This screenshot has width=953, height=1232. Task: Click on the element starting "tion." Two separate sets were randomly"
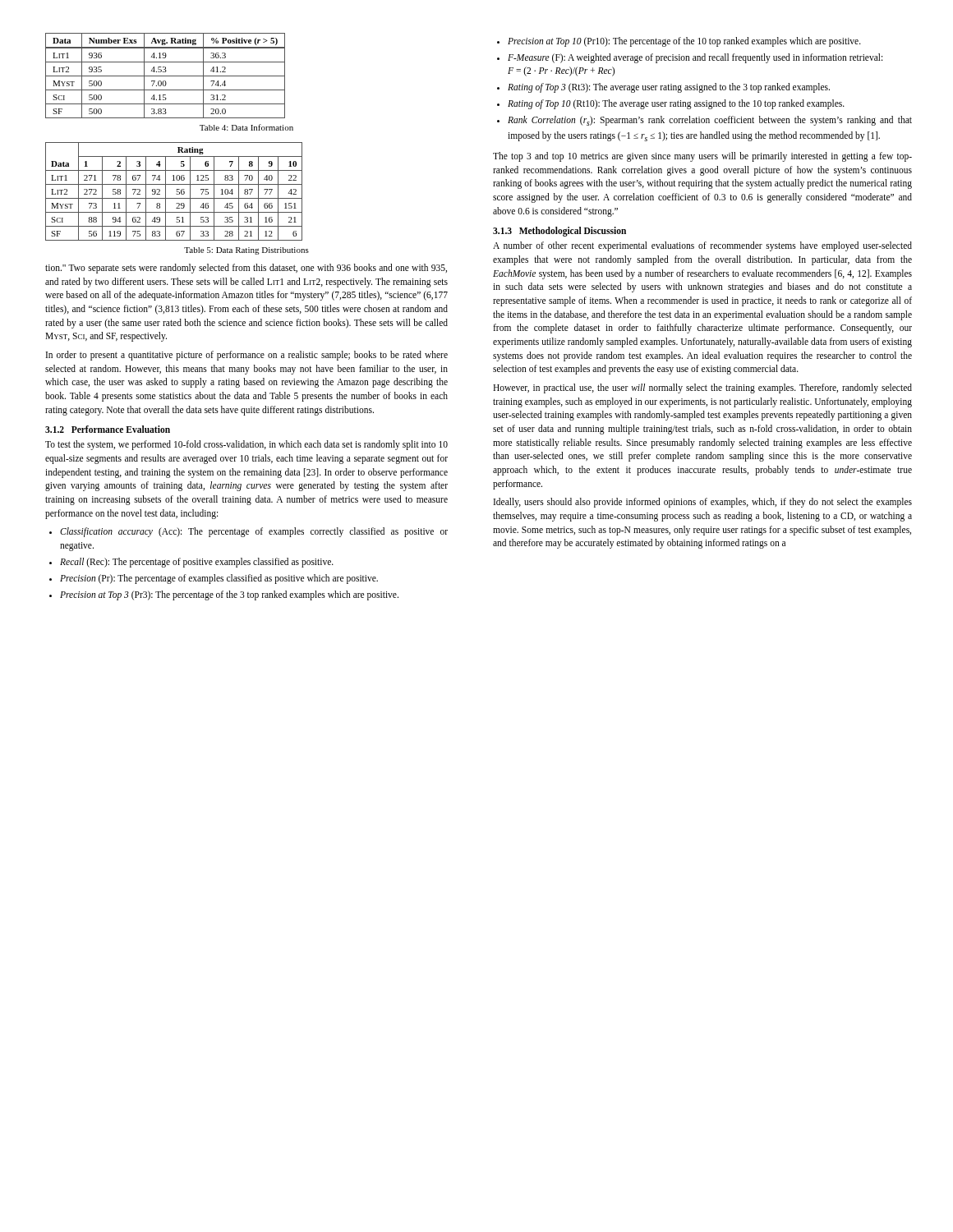[246, 302]
